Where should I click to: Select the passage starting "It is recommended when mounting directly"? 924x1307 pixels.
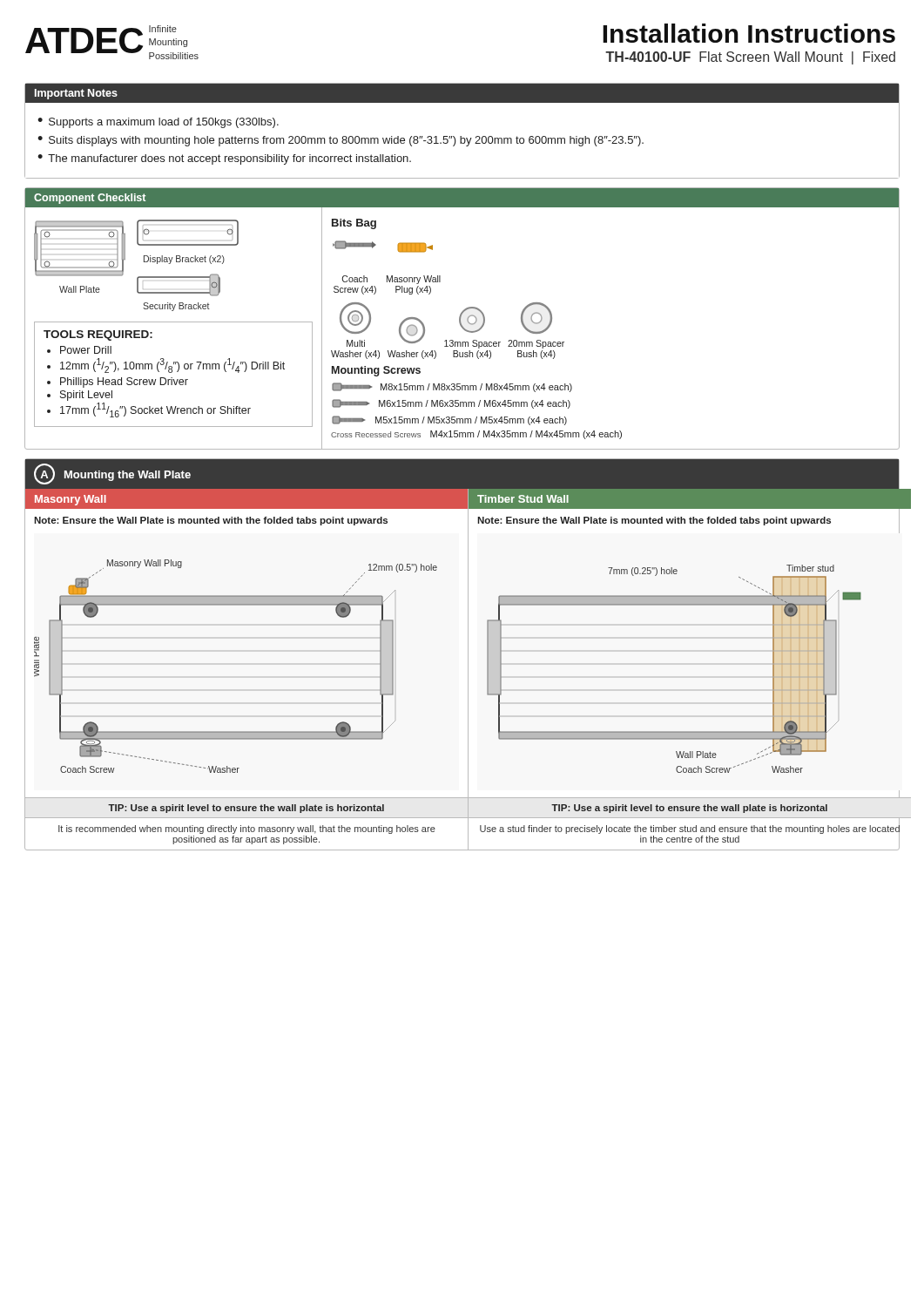246,834
